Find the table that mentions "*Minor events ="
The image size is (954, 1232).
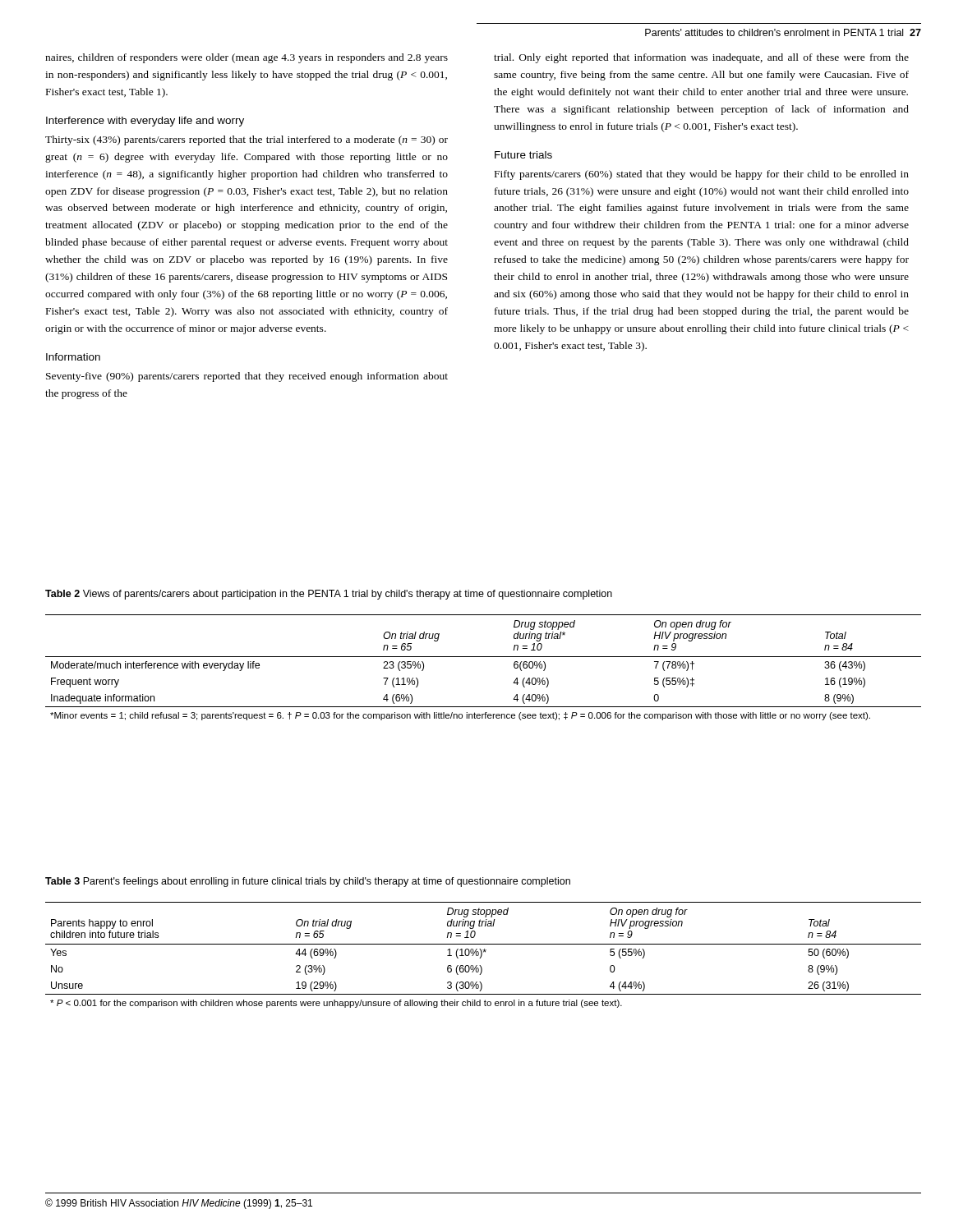483,669
